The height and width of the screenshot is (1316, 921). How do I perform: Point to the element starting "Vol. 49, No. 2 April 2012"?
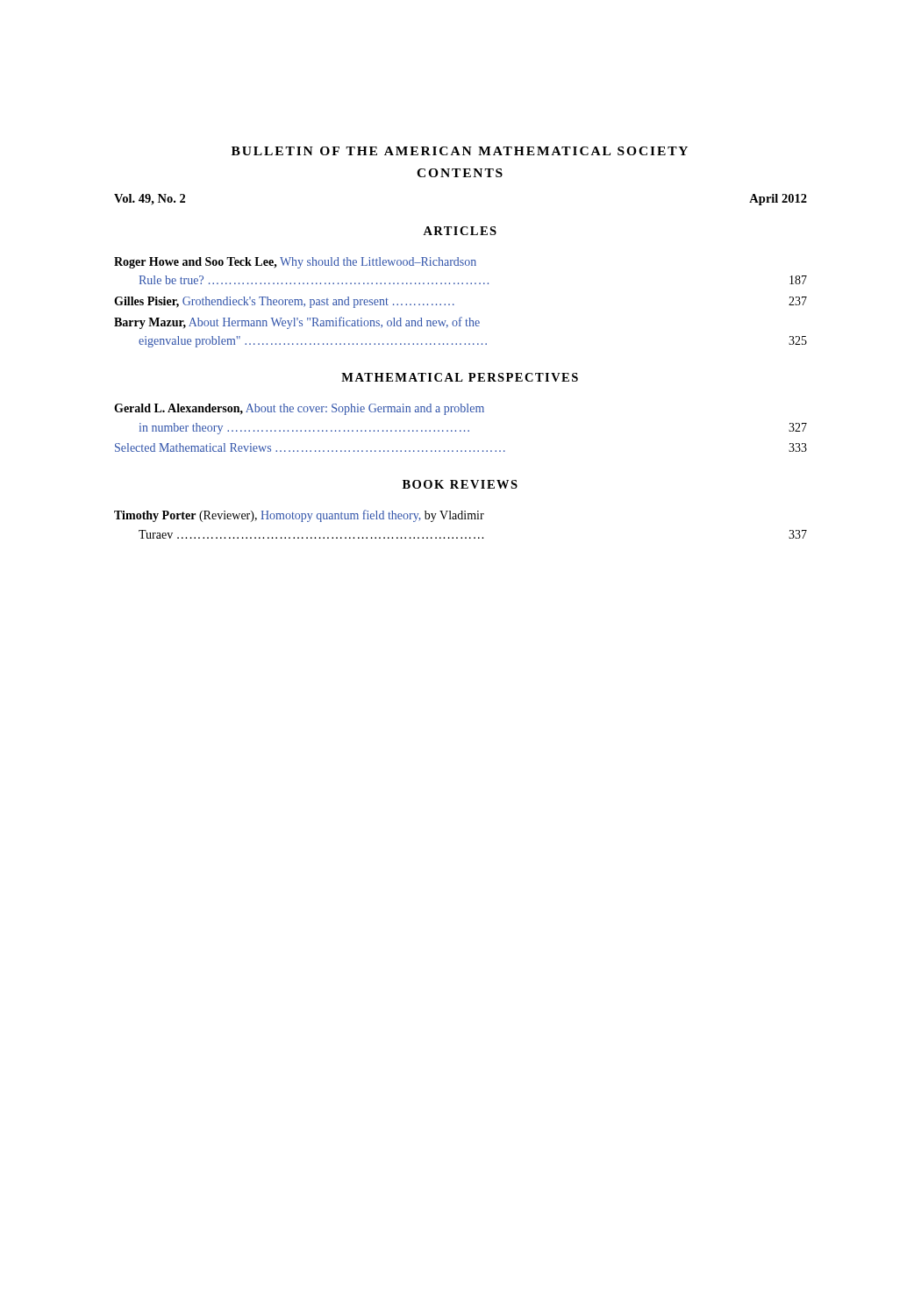(x=146, y=199)
